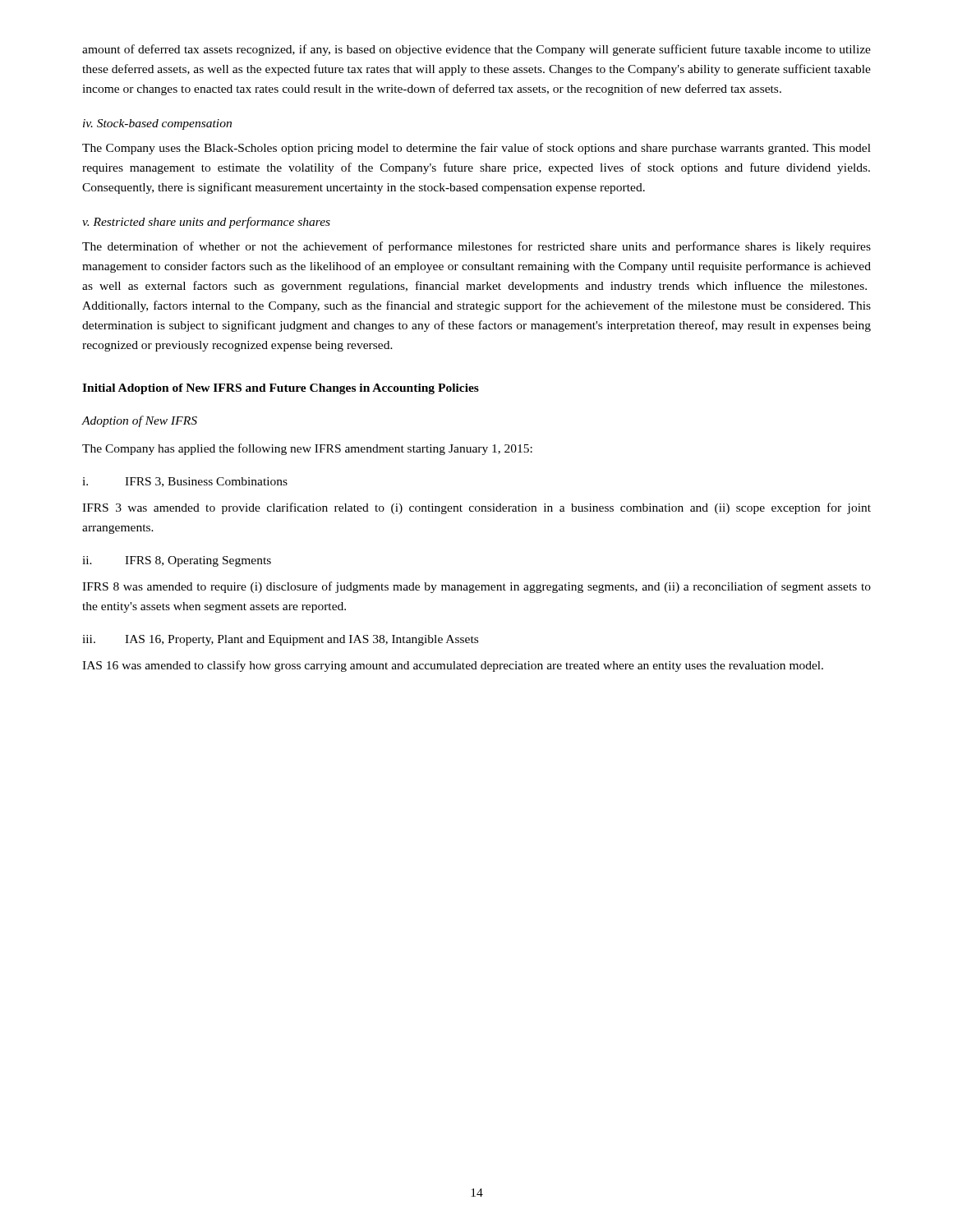Select the section header that says "Adoption of New IFRS"
This screenshot has width=953, height=1232.
coord(140,420)
